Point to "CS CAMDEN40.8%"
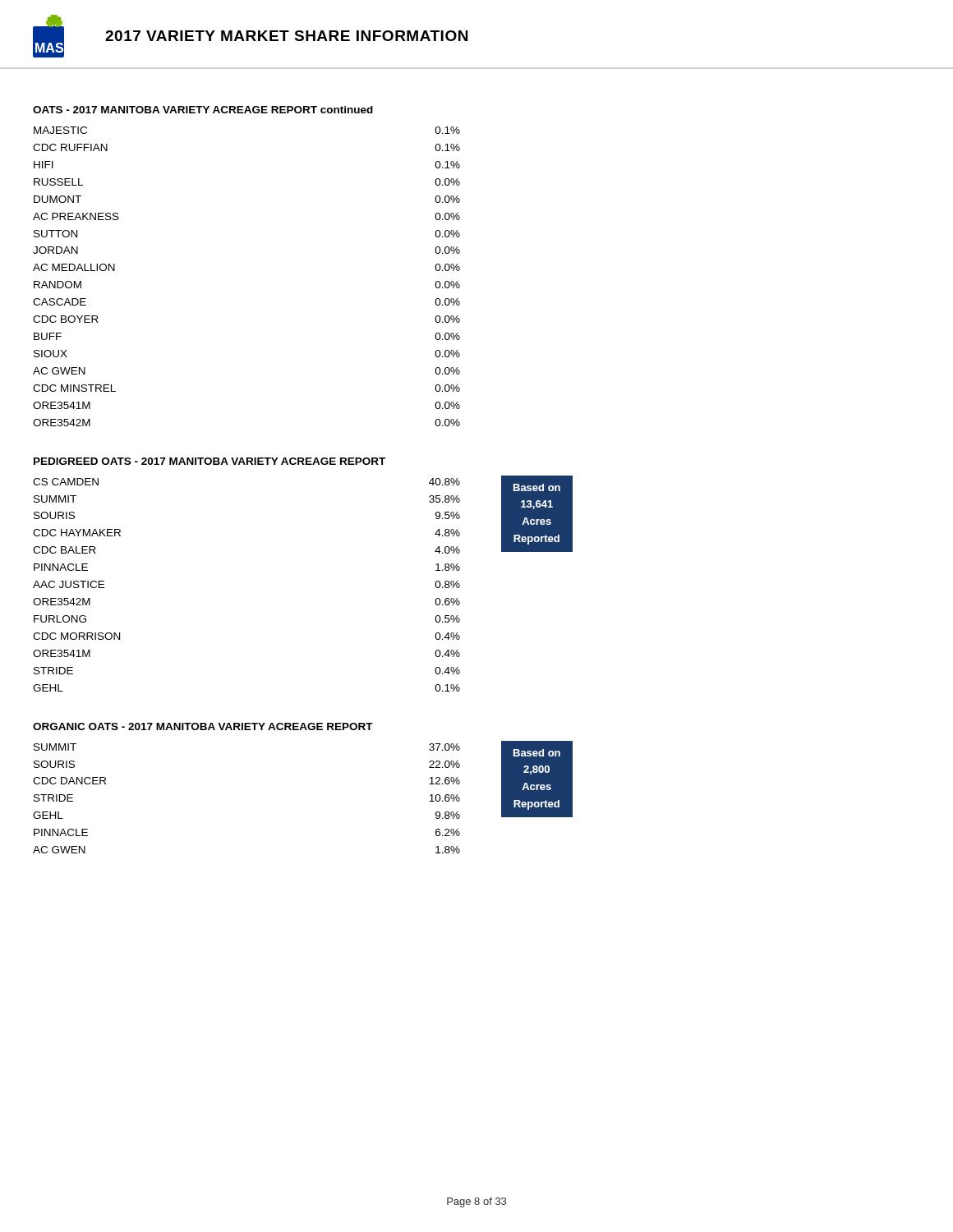This screenshot has height=1232, width=953. (72, 483)
